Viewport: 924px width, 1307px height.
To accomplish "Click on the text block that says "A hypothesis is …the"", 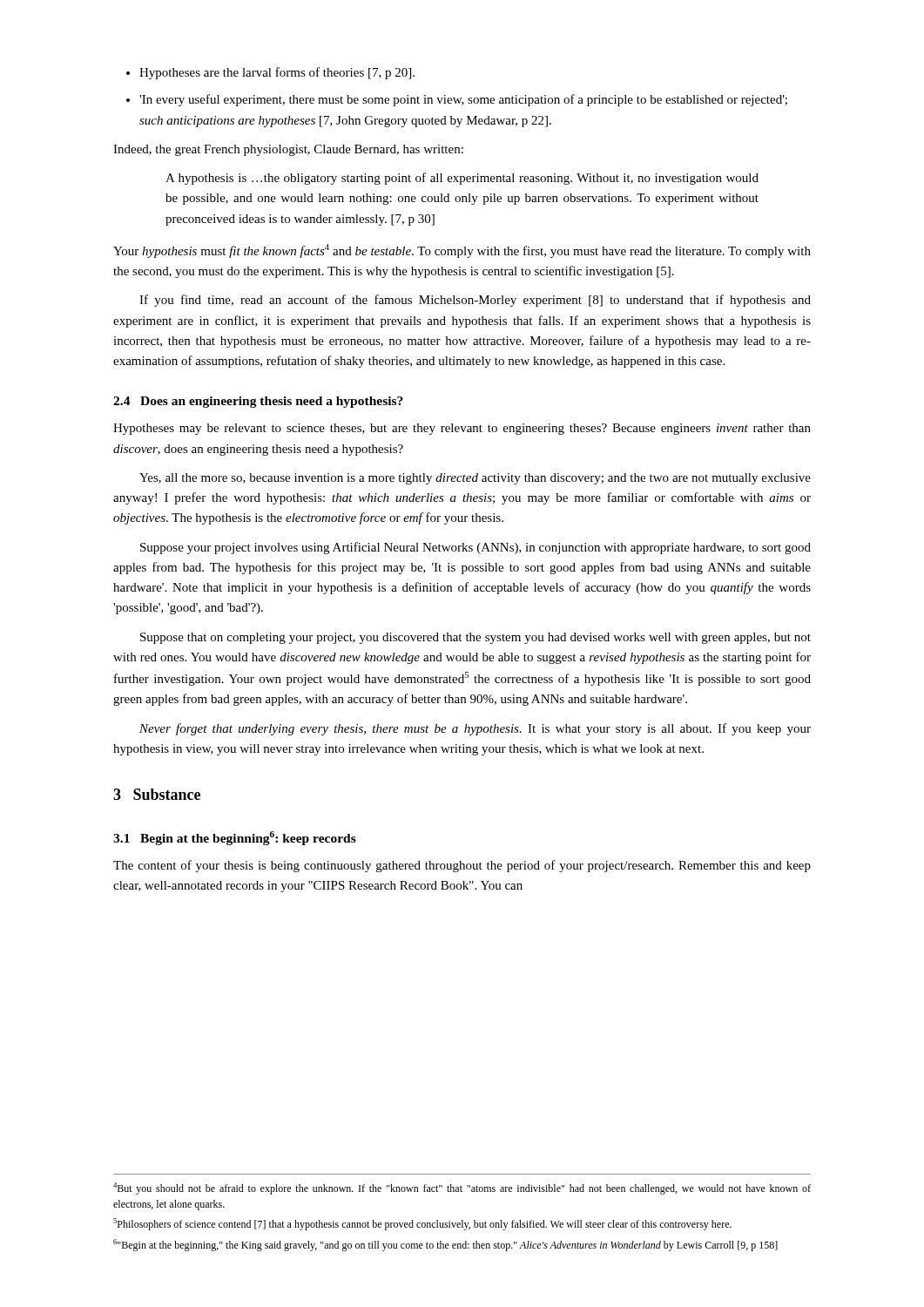I will pyautogui.click(x=462, y=199).
